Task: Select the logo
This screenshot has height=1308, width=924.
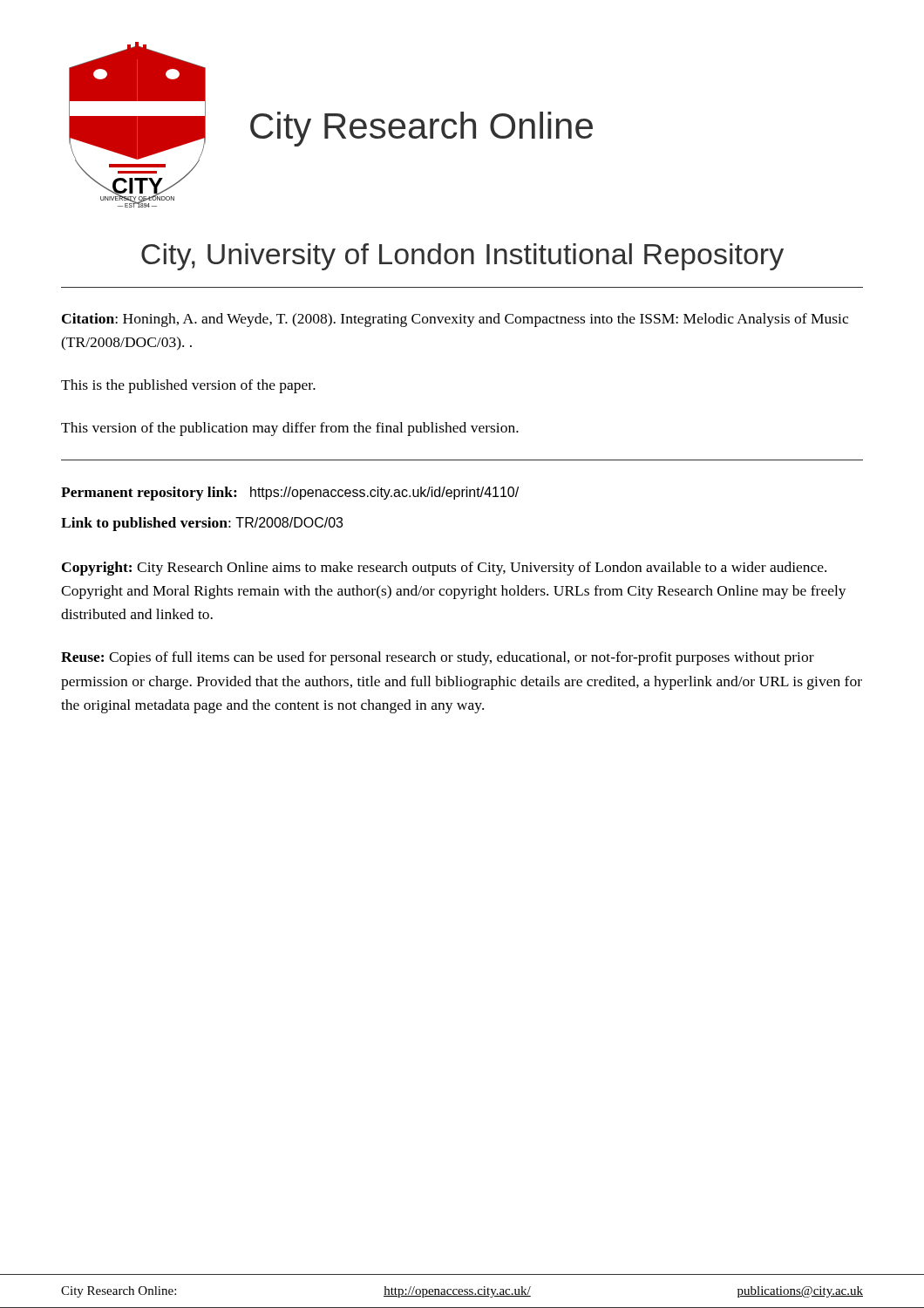Action: pyautogui.click(x=137, y=126)
